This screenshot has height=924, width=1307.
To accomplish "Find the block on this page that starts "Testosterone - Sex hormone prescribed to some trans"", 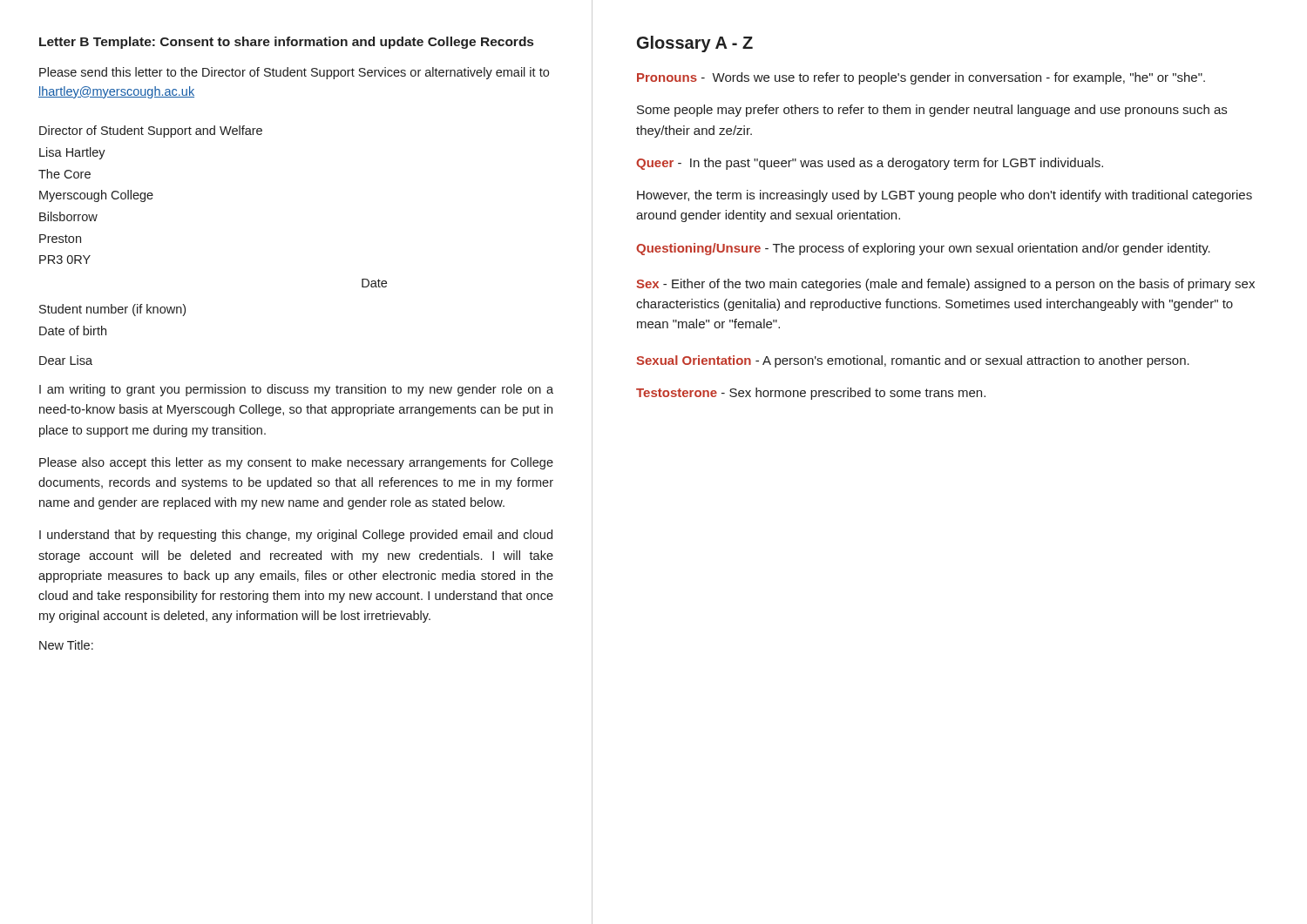I will 811,392.
